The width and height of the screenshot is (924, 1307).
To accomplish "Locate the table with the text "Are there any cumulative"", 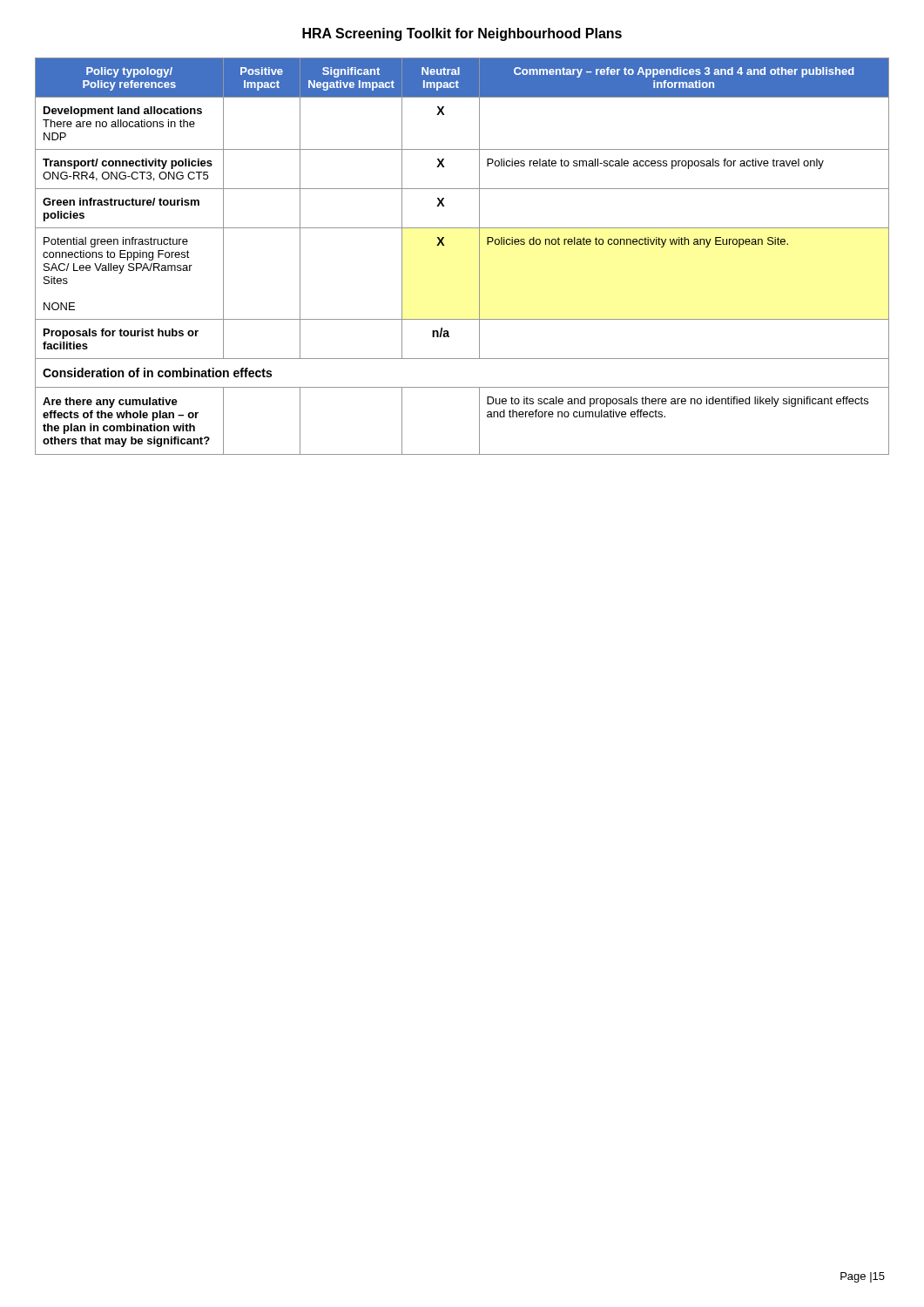I will (462, 256).
